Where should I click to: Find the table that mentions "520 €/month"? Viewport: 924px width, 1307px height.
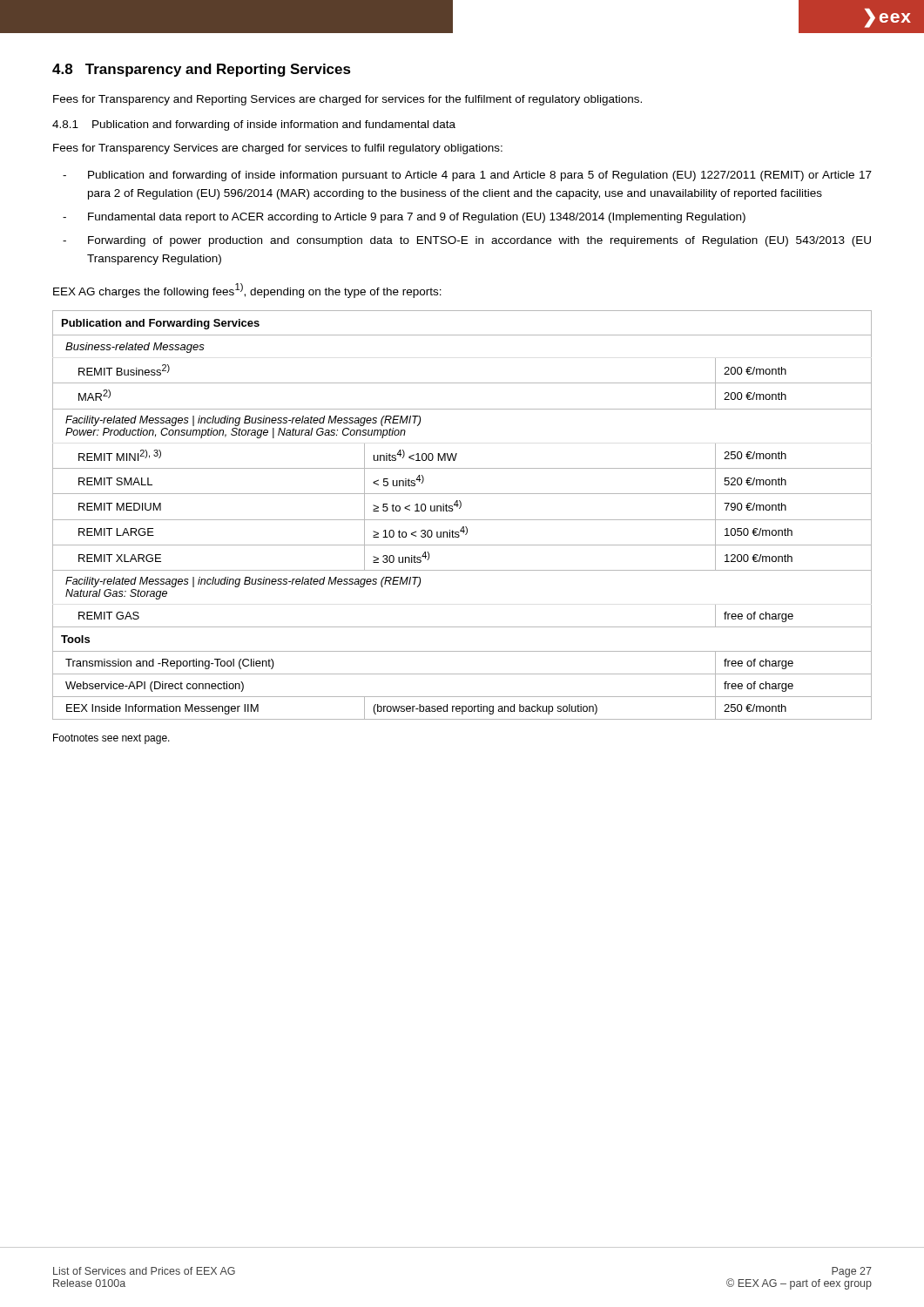[x=462, y=515]
